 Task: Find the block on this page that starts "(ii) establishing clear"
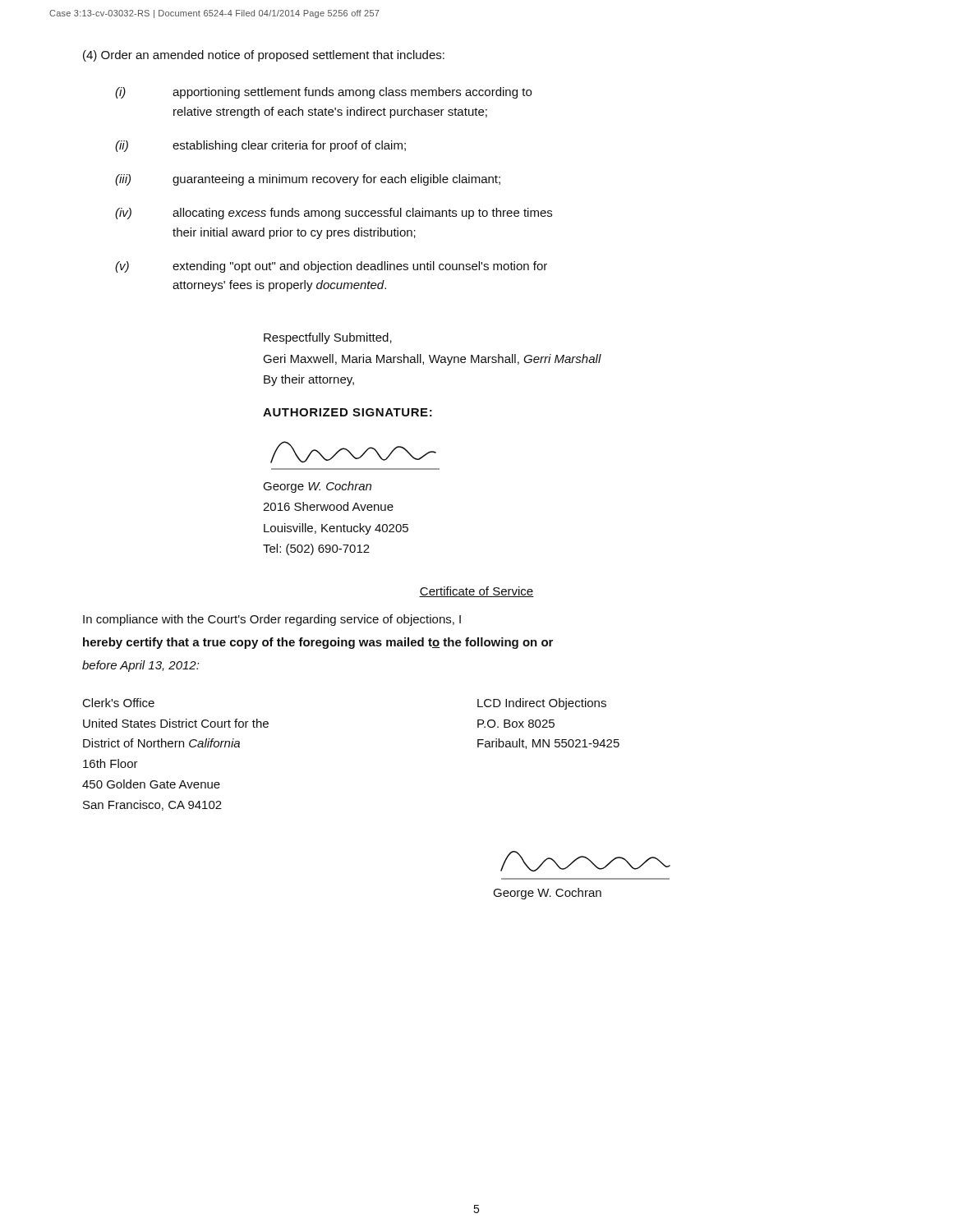(x=260, y=146)
